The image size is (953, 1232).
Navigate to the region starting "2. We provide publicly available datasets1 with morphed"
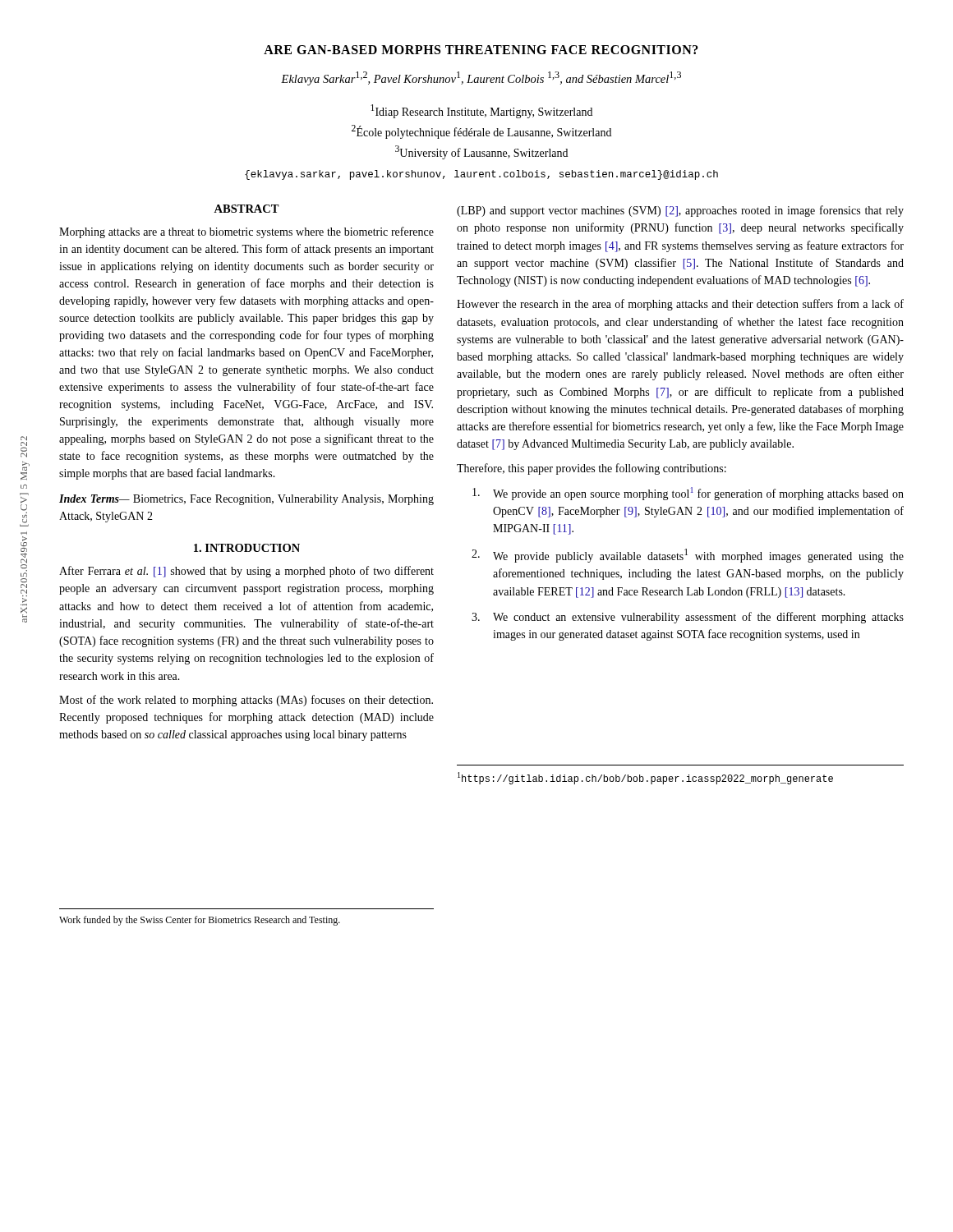tap(688, 573)
